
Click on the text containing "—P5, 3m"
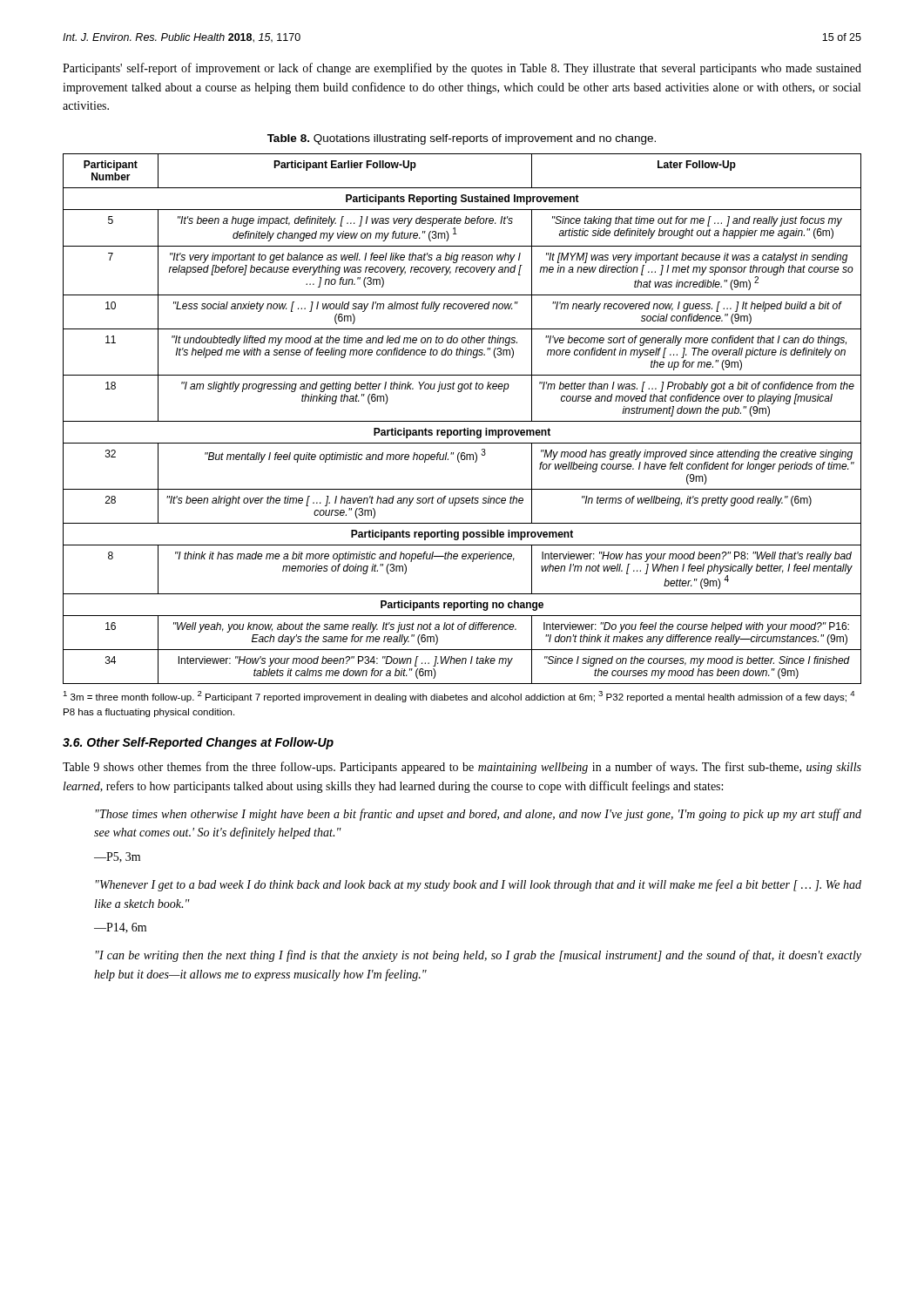click(x=117, y=857)
